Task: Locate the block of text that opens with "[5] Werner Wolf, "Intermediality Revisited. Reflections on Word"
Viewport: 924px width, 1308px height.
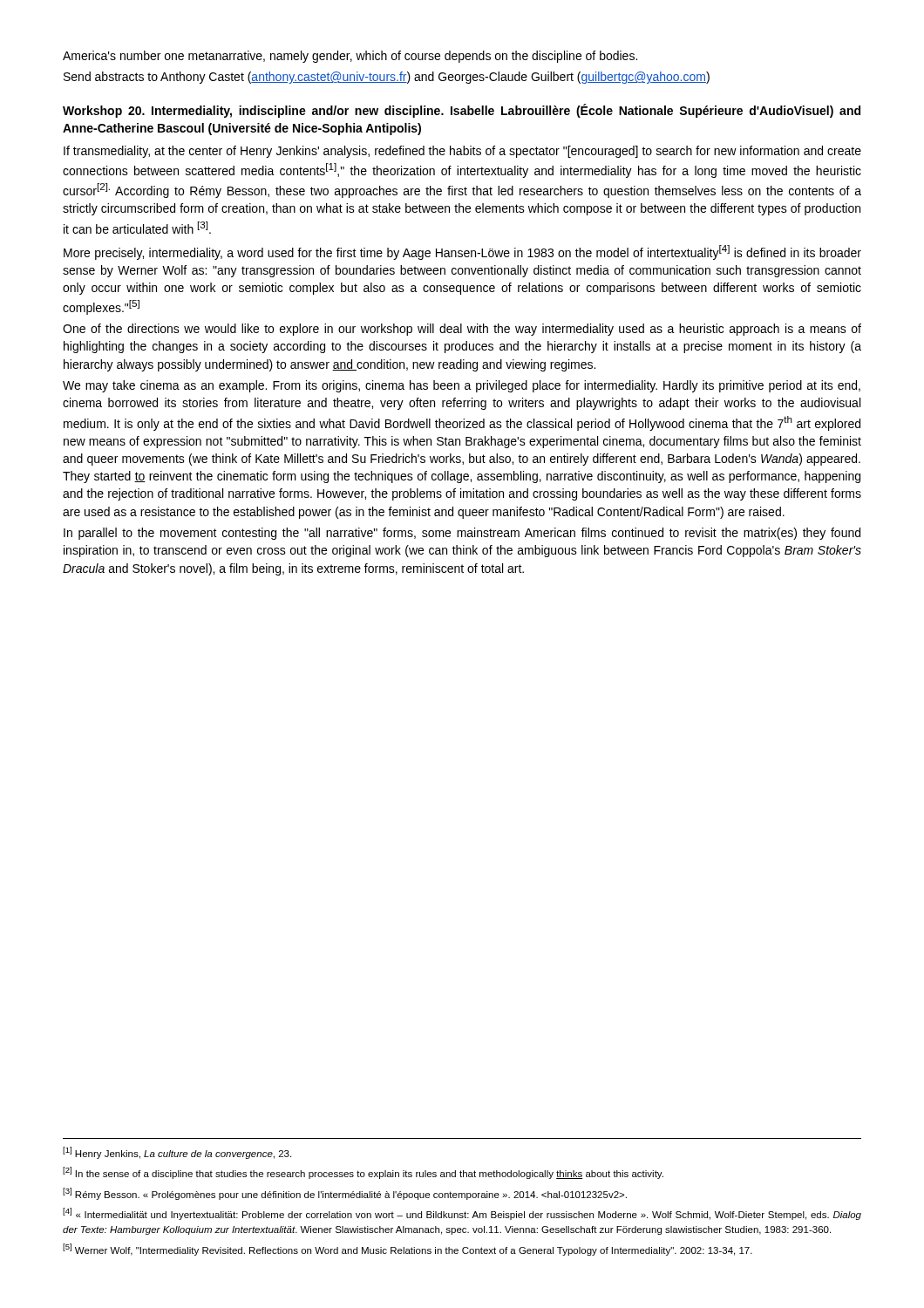Action: coord(408,1248)
